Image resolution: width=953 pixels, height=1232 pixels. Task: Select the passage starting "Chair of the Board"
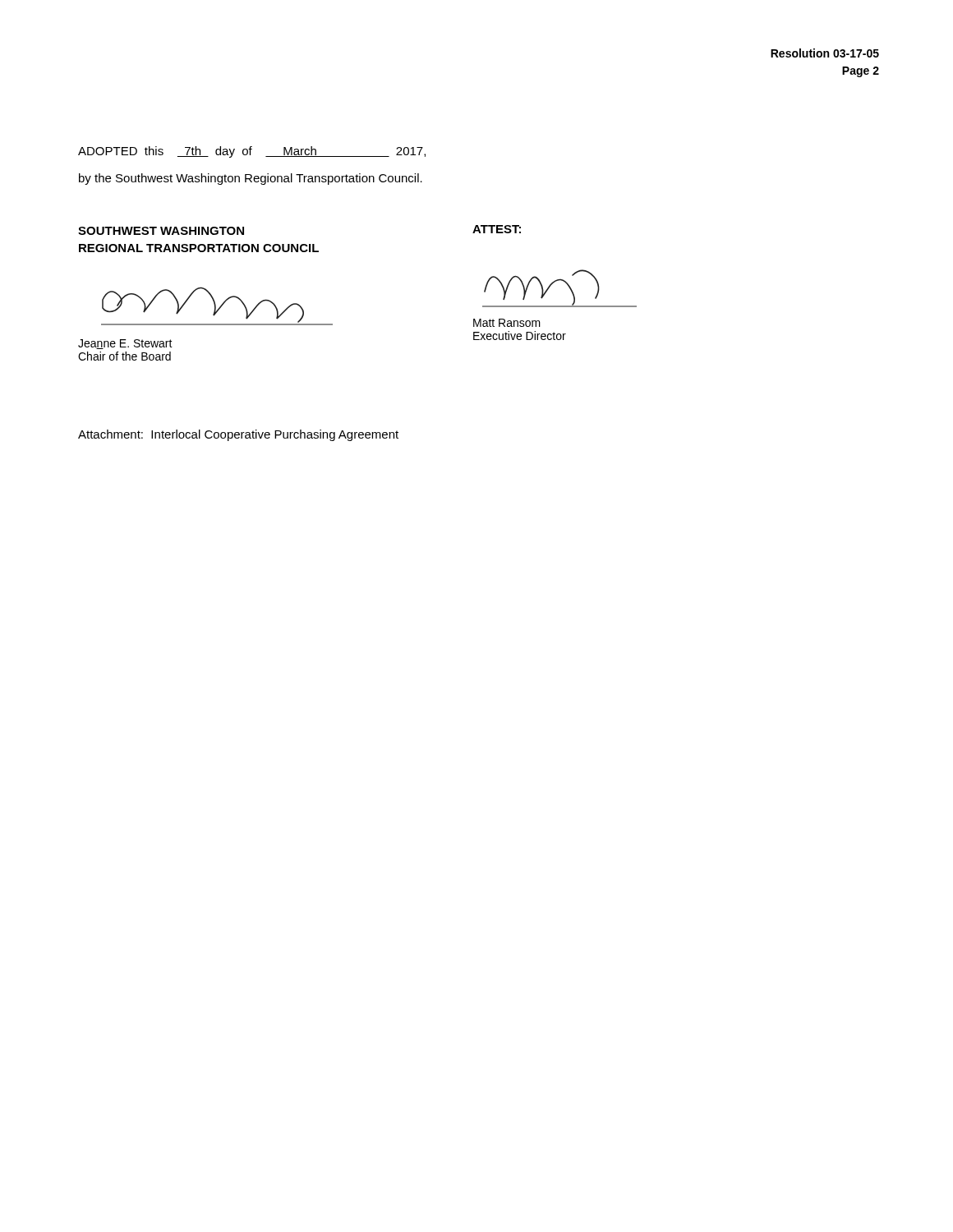[x=125, y=356]
